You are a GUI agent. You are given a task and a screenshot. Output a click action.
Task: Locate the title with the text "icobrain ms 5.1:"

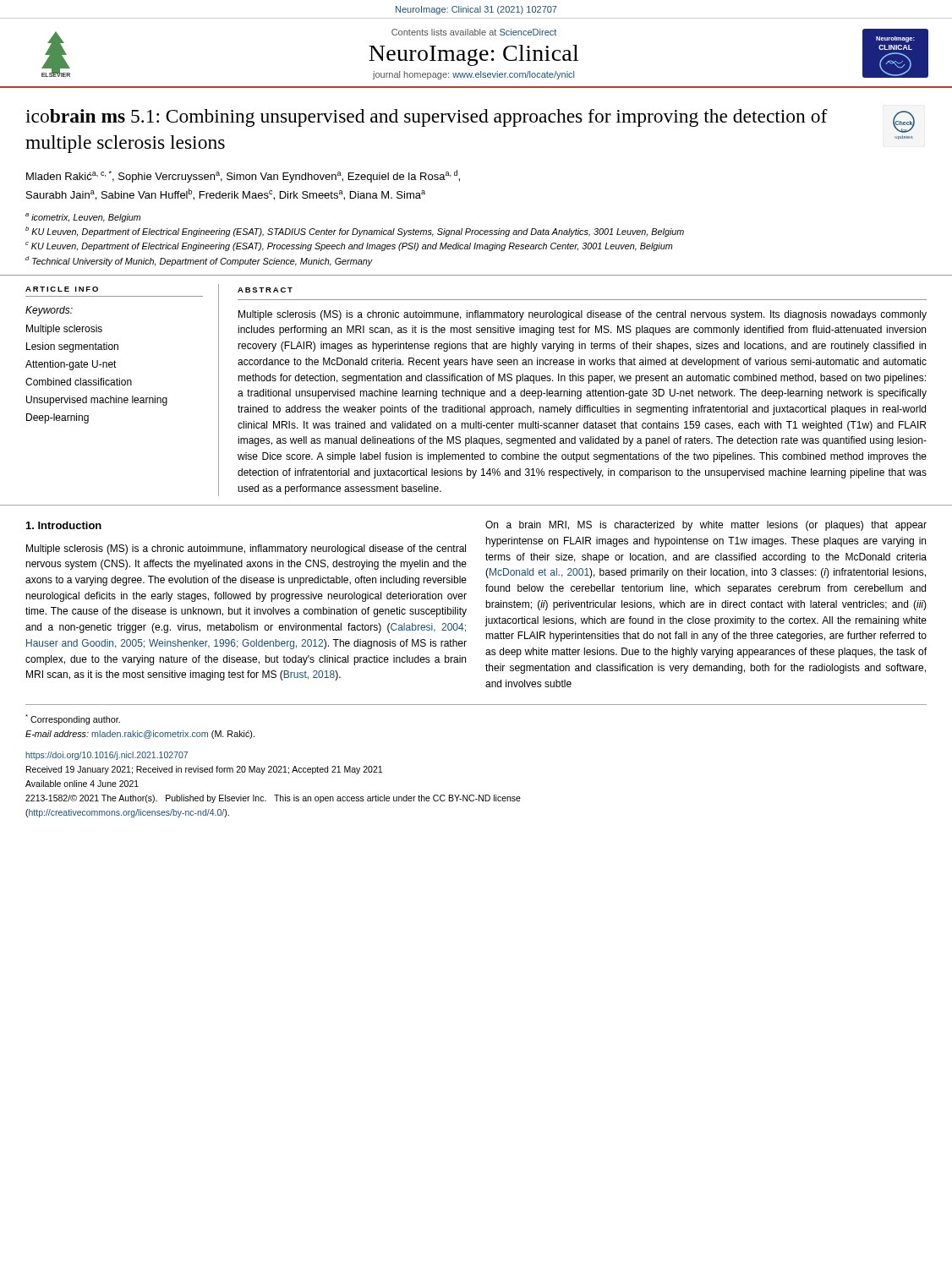(x=426, y=129)
